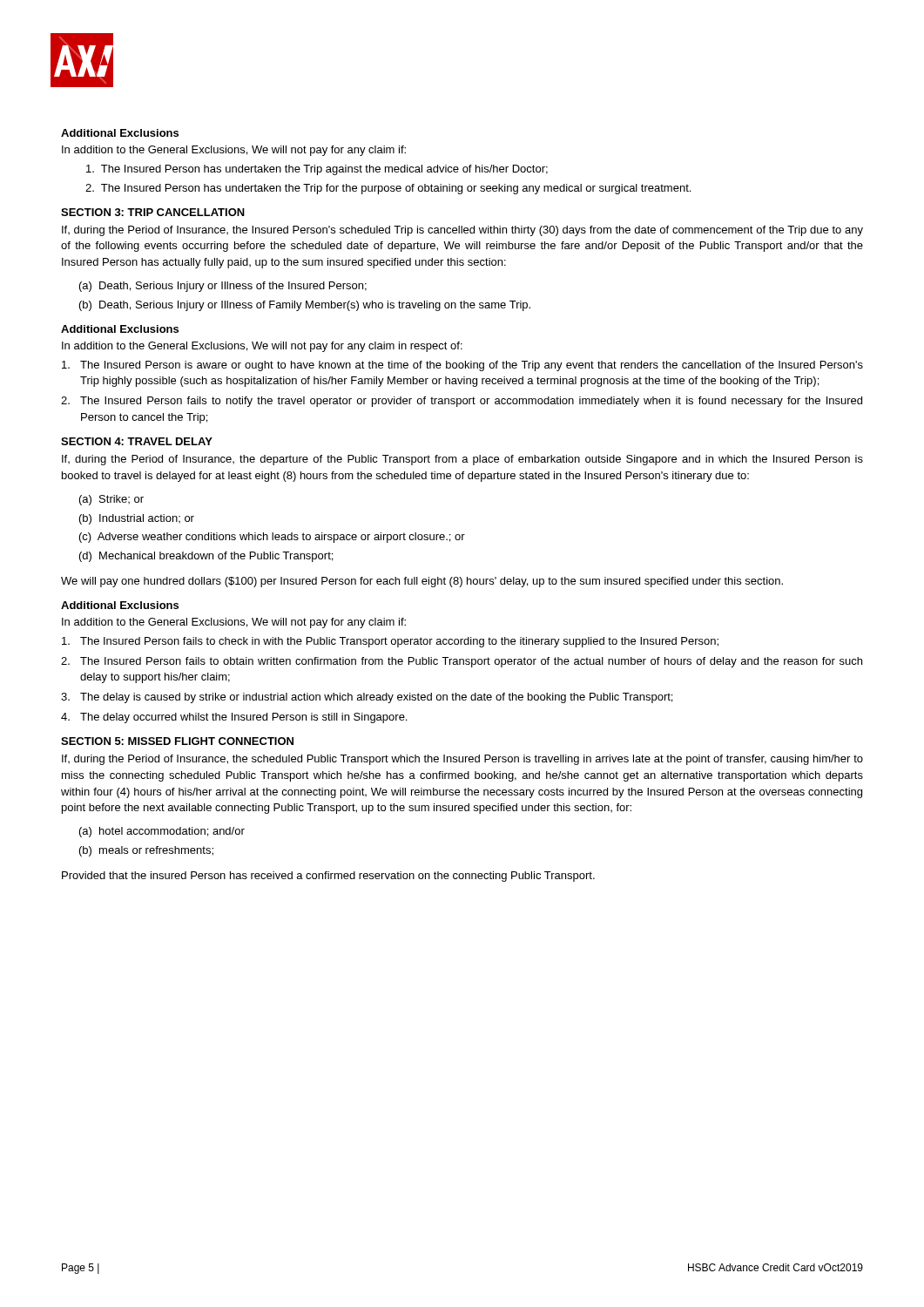Viewport: 924px width, 1307px height.
Task: Select the text starting "If, during the Period of Insurance, the Insured"
Action: (x=462, y=246)
